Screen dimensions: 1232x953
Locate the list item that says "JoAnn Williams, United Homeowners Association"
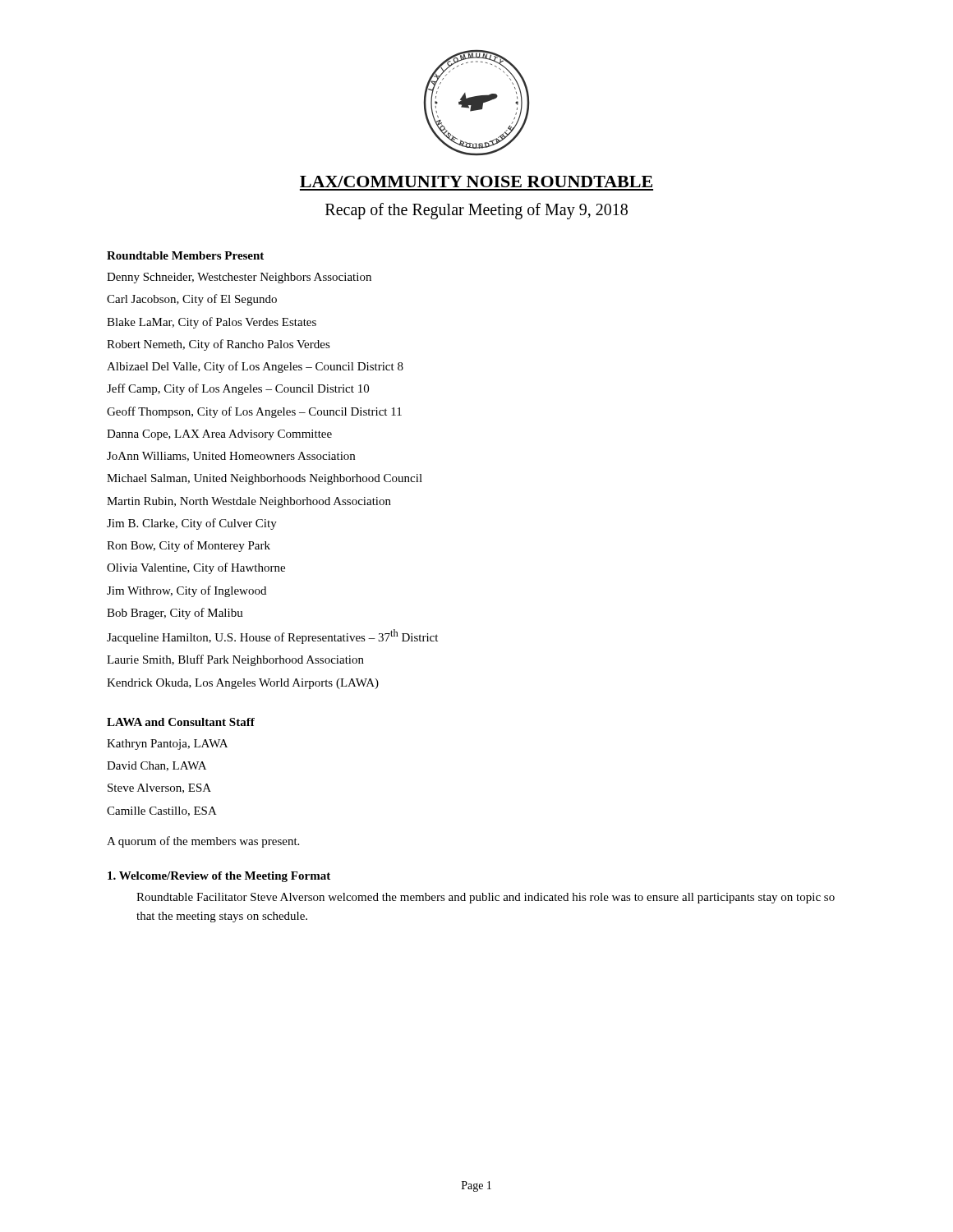(231, 456)
